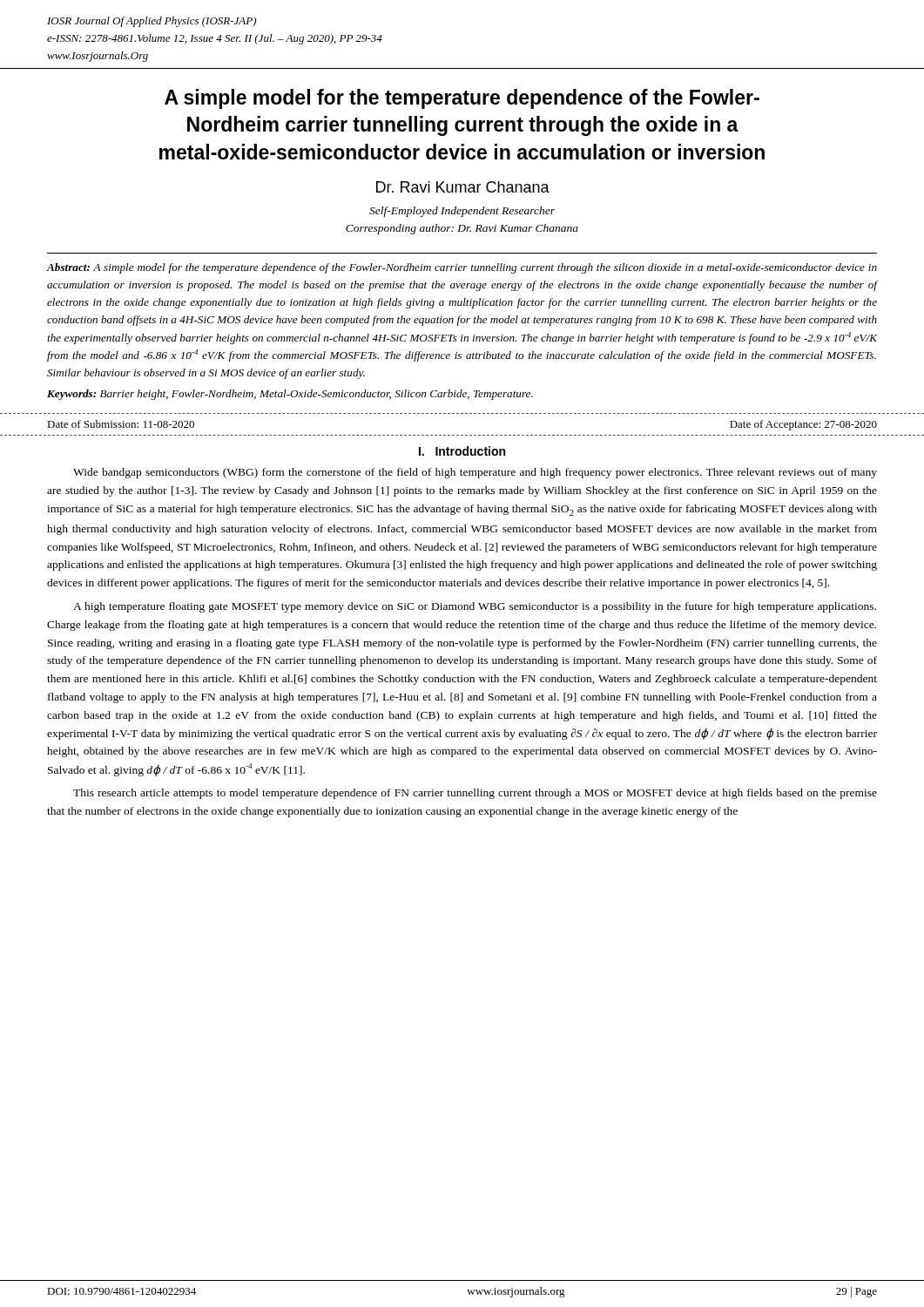Select the text block that says "Date of Submission:"
924x1307 pixels.
click(462, 425)
